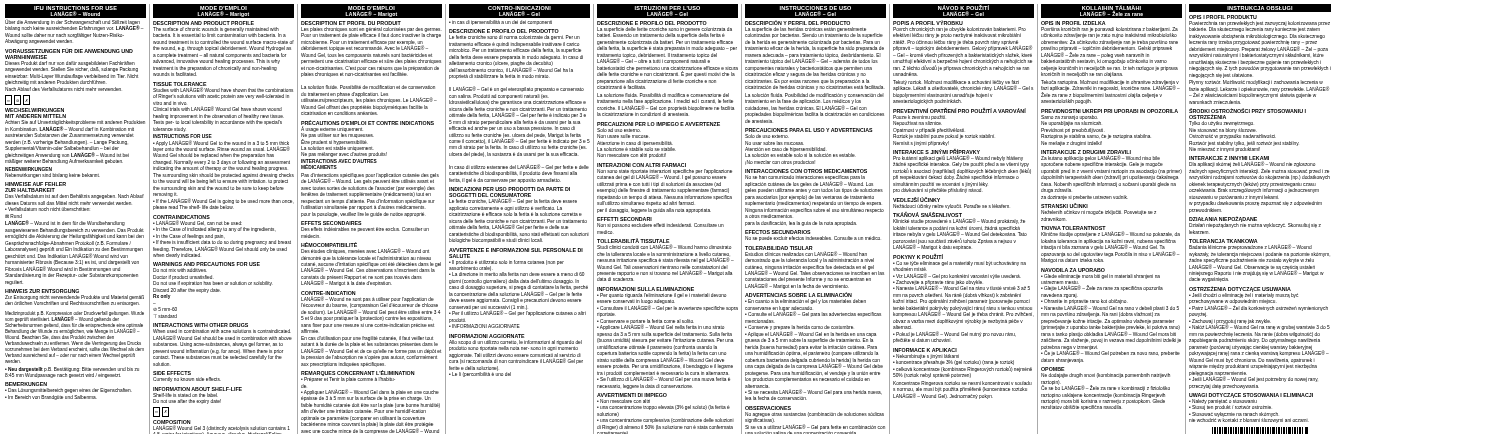This screenshot has height=438, width=1500.
Task: Find the text starting "La superficie de las heridas crónicas están"
Action: pyautogui.click(x=815, y=59)
